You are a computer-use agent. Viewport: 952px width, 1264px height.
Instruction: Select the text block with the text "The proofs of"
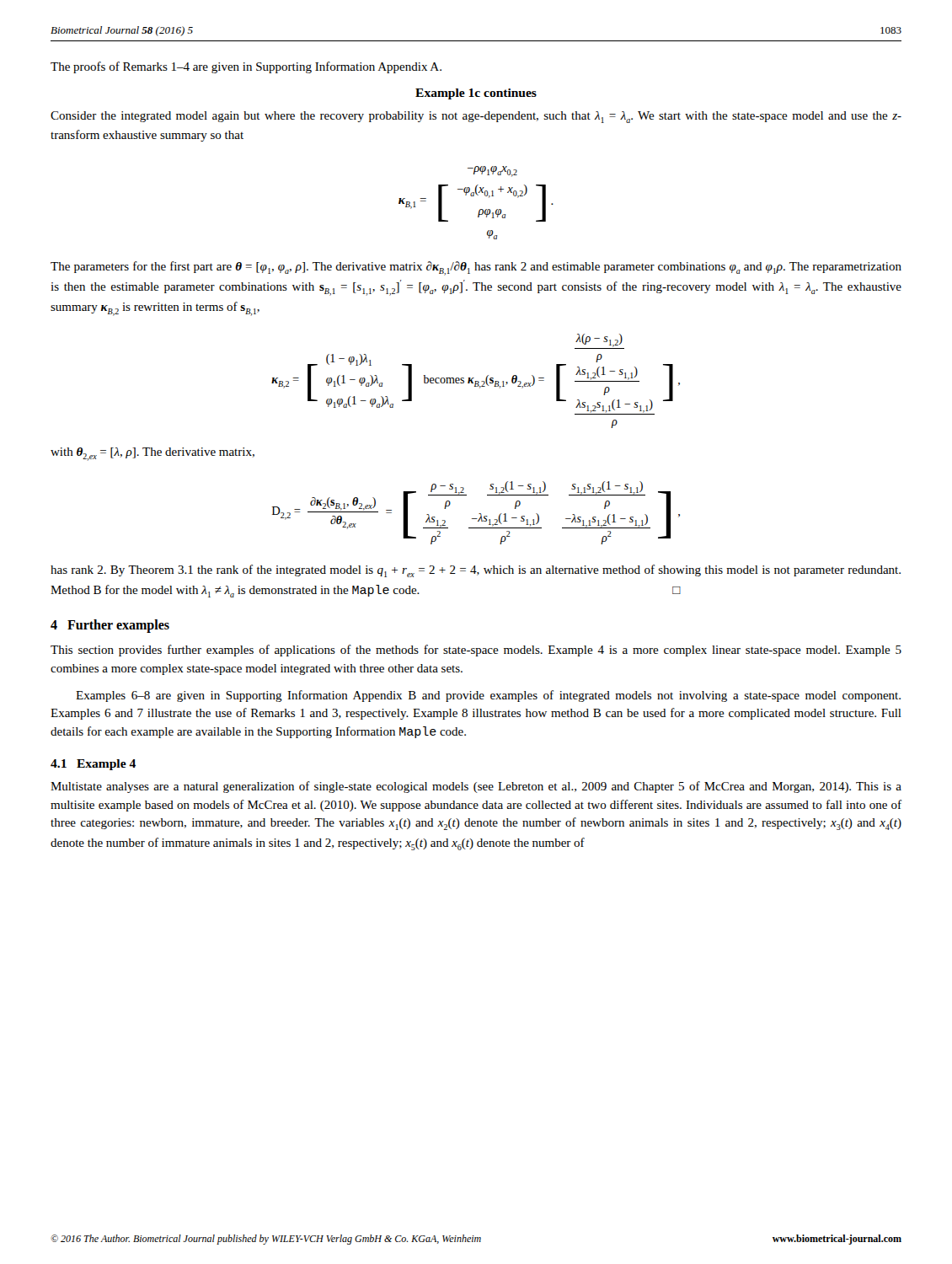point(246,67)
